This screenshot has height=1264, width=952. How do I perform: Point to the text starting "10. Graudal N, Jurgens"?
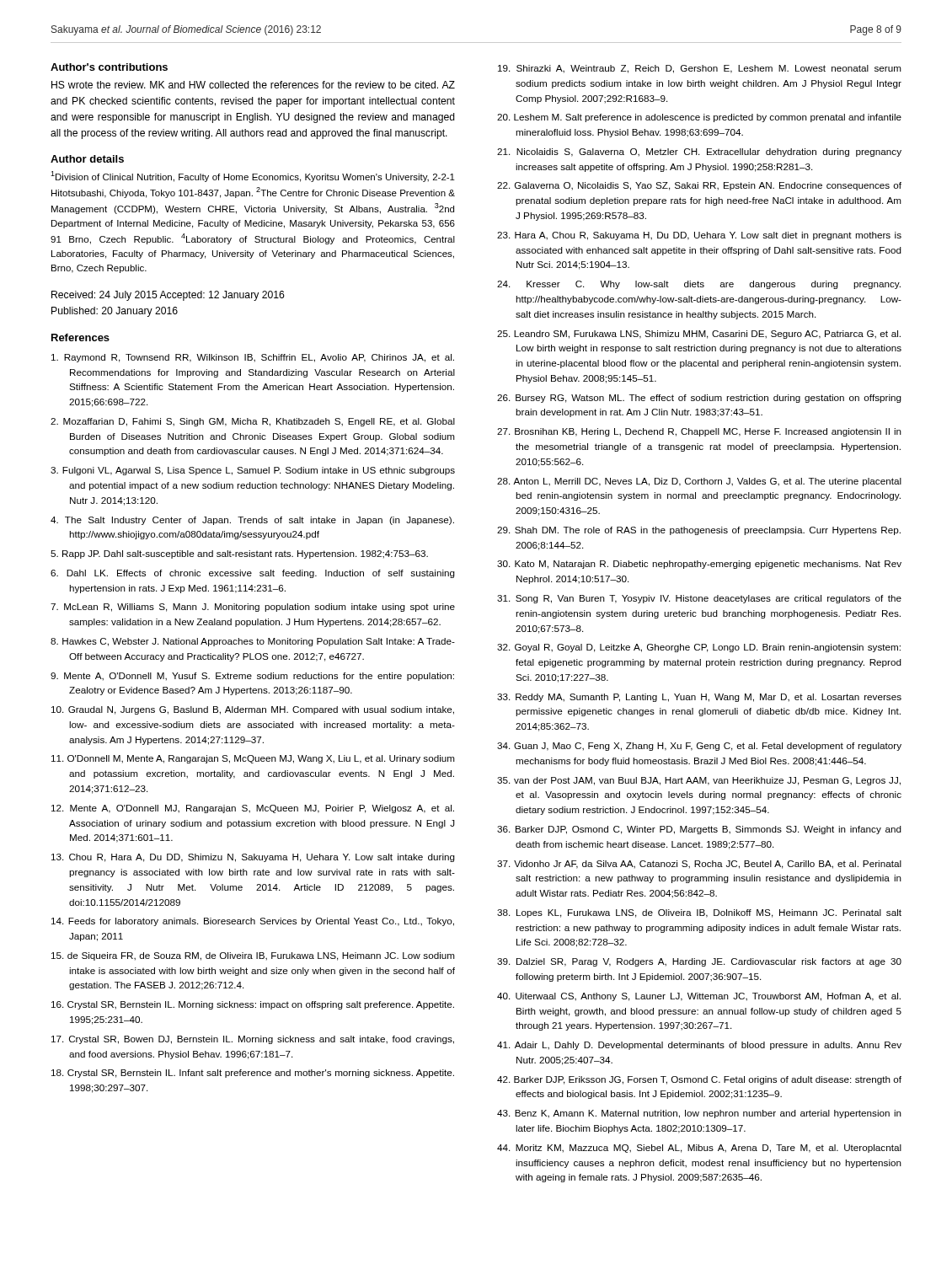(x=253, y=724)
